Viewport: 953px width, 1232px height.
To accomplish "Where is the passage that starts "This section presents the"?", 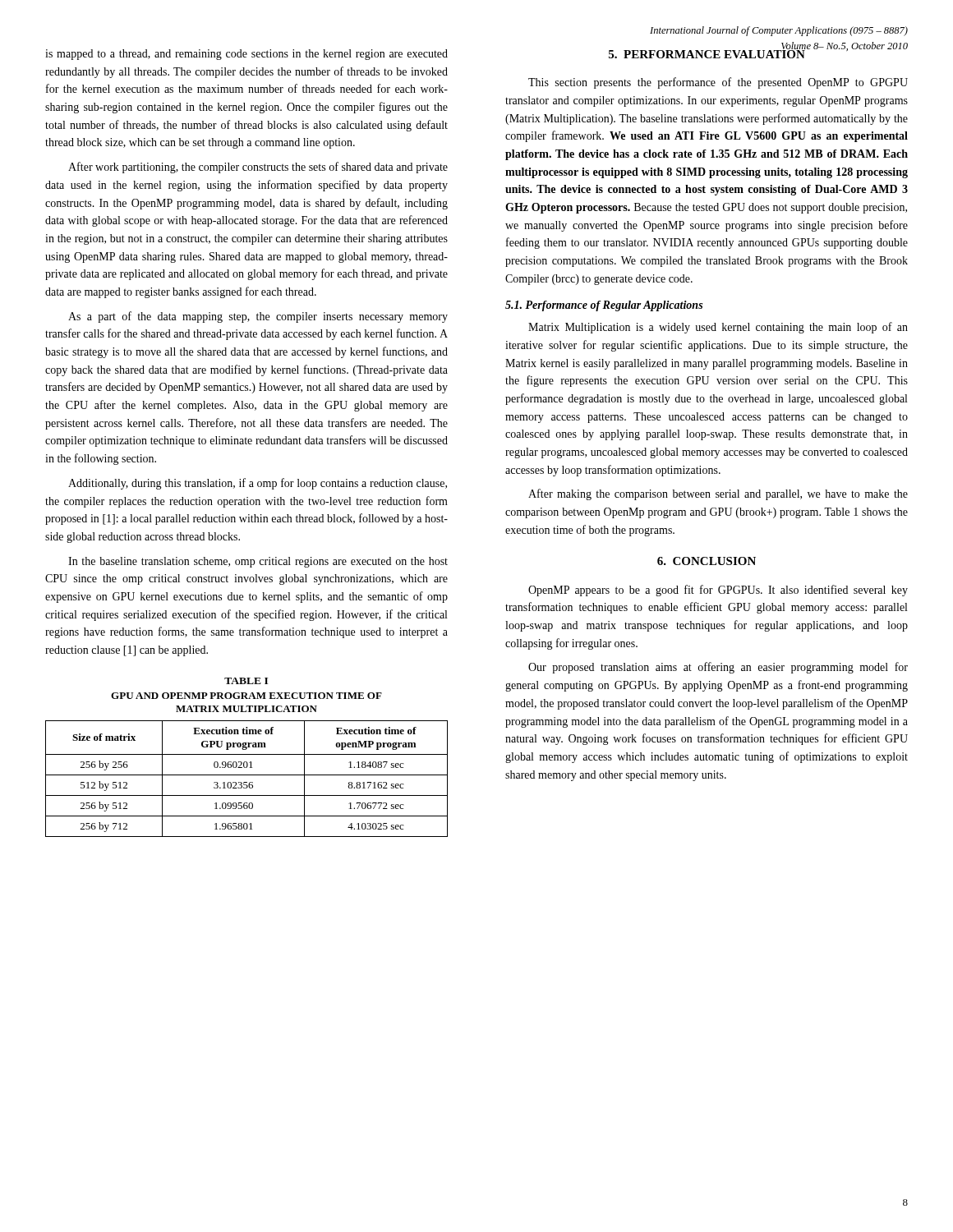I will point(707,181).
